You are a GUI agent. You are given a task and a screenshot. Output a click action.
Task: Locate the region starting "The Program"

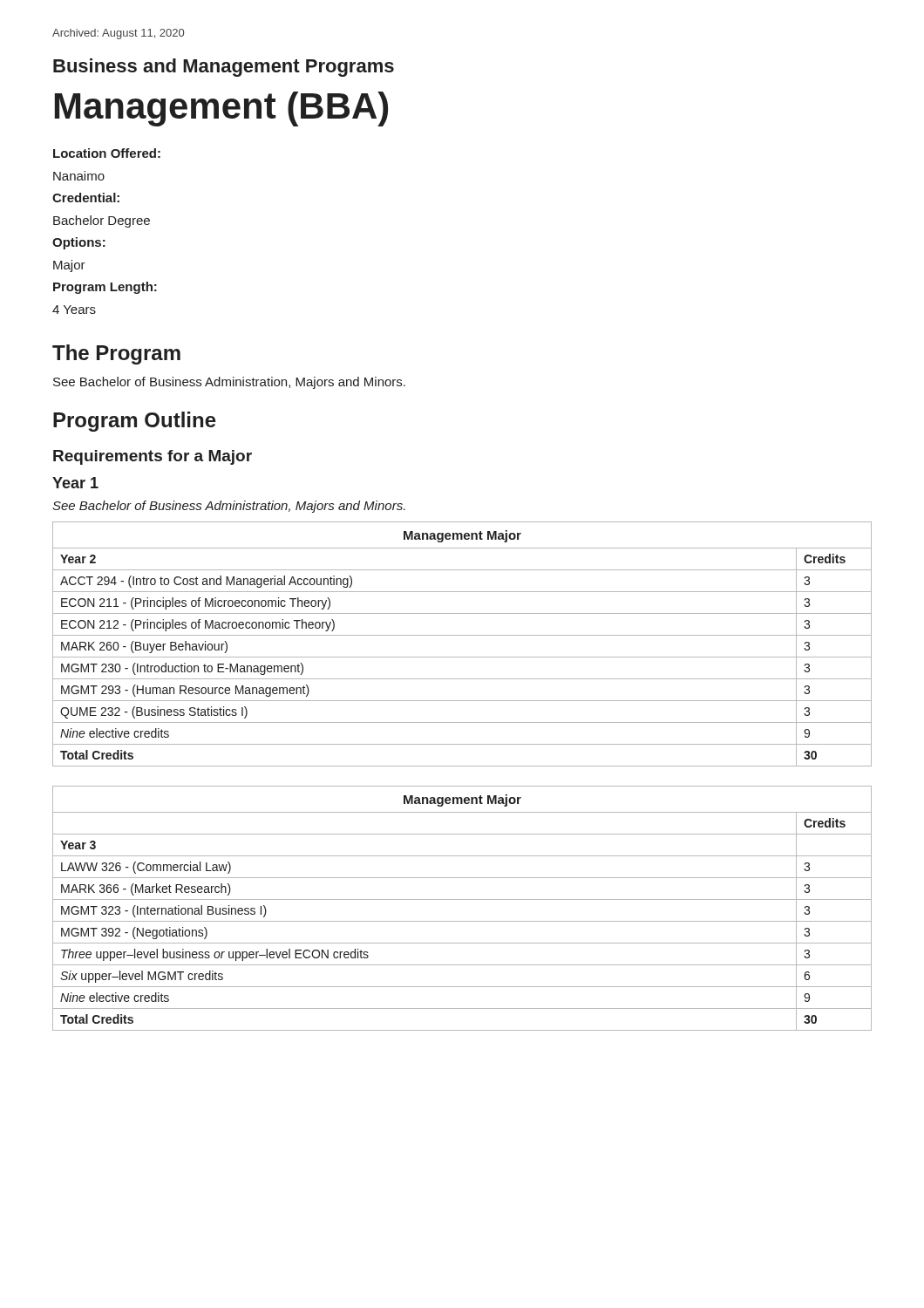117,353
